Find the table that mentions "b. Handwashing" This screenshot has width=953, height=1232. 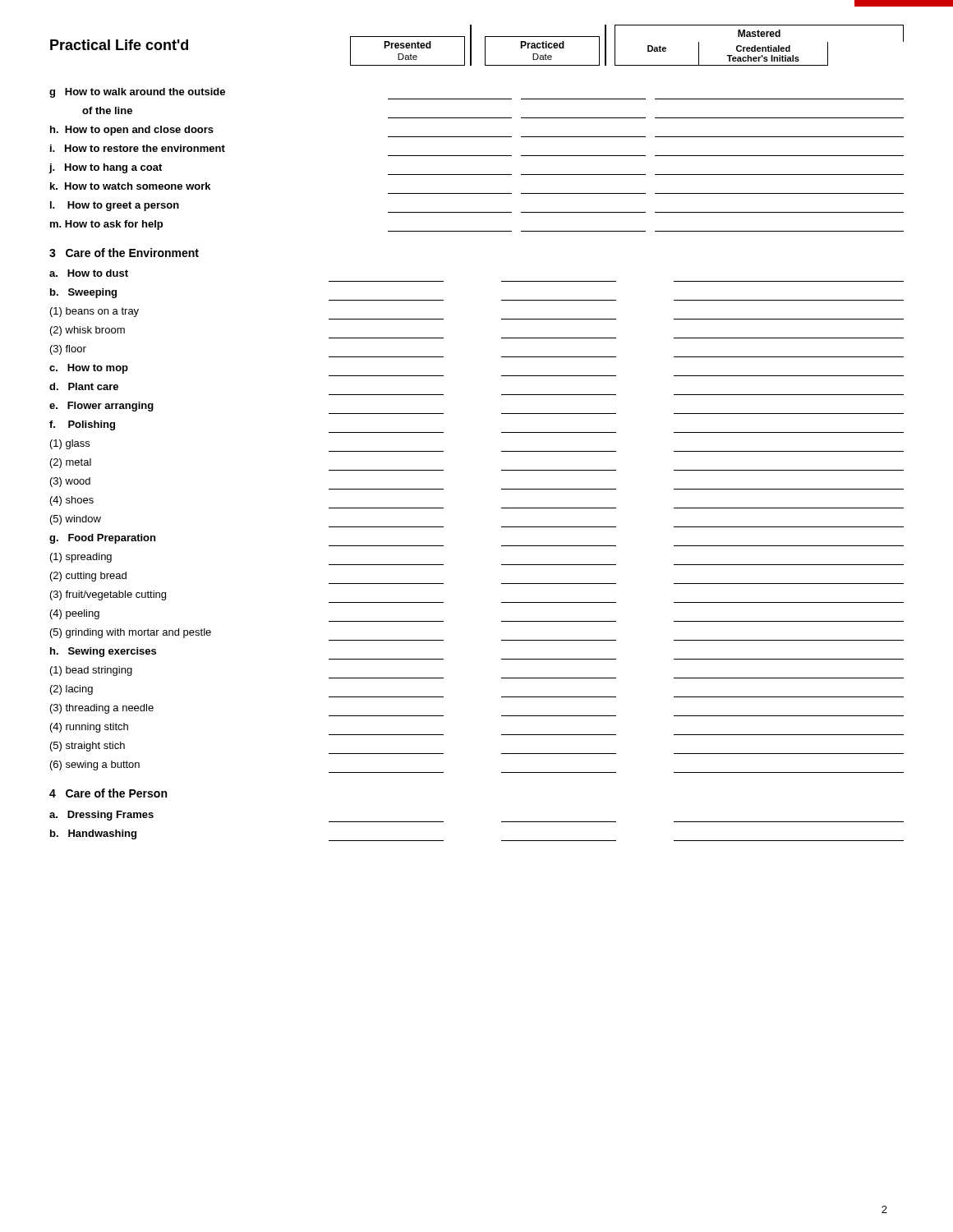pyautogui.click(x=476, y=822)
